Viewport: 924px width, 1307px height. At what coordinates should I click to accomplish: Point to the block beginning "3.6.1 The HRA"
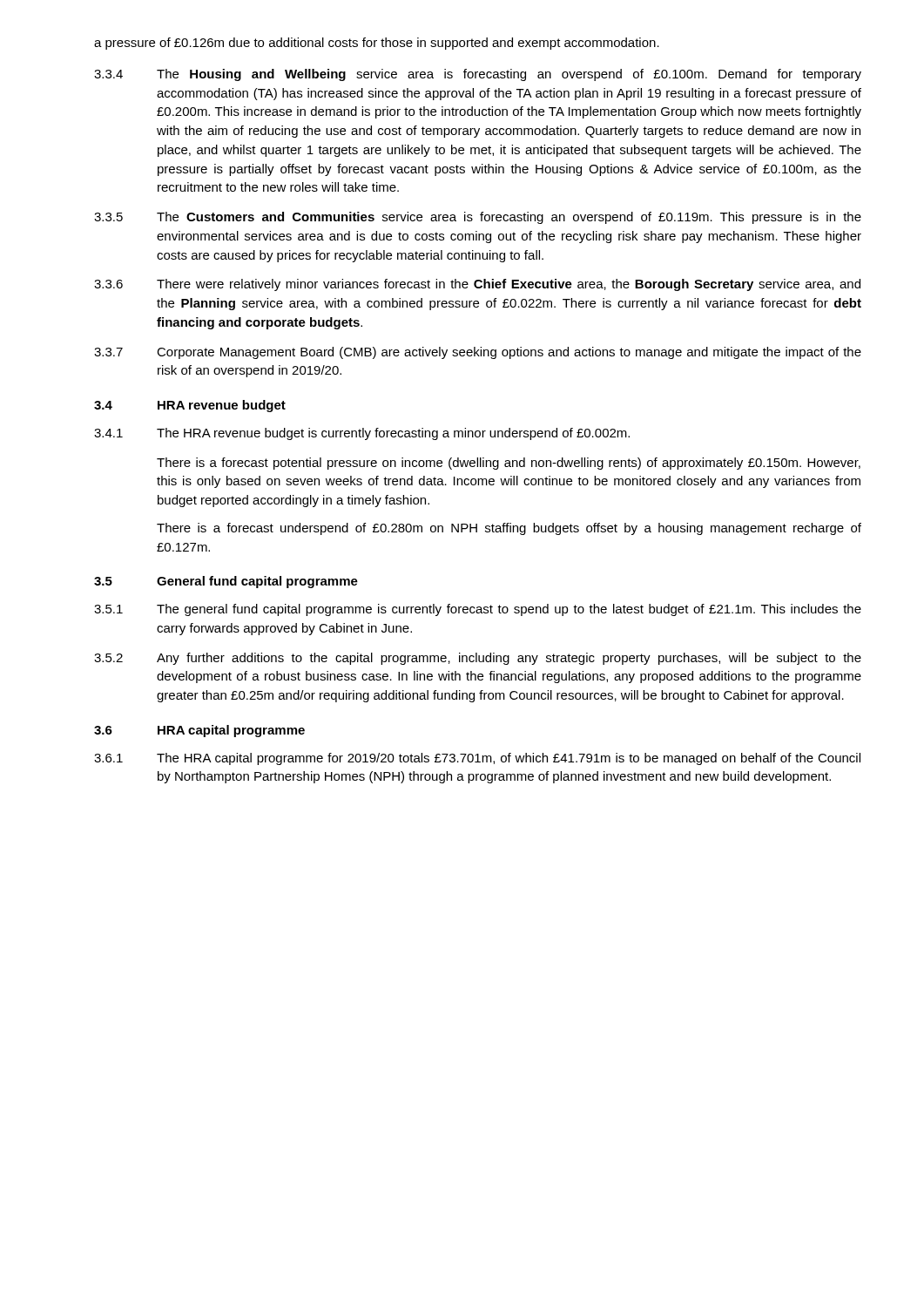pyautogui.click(x=478, y=767)
